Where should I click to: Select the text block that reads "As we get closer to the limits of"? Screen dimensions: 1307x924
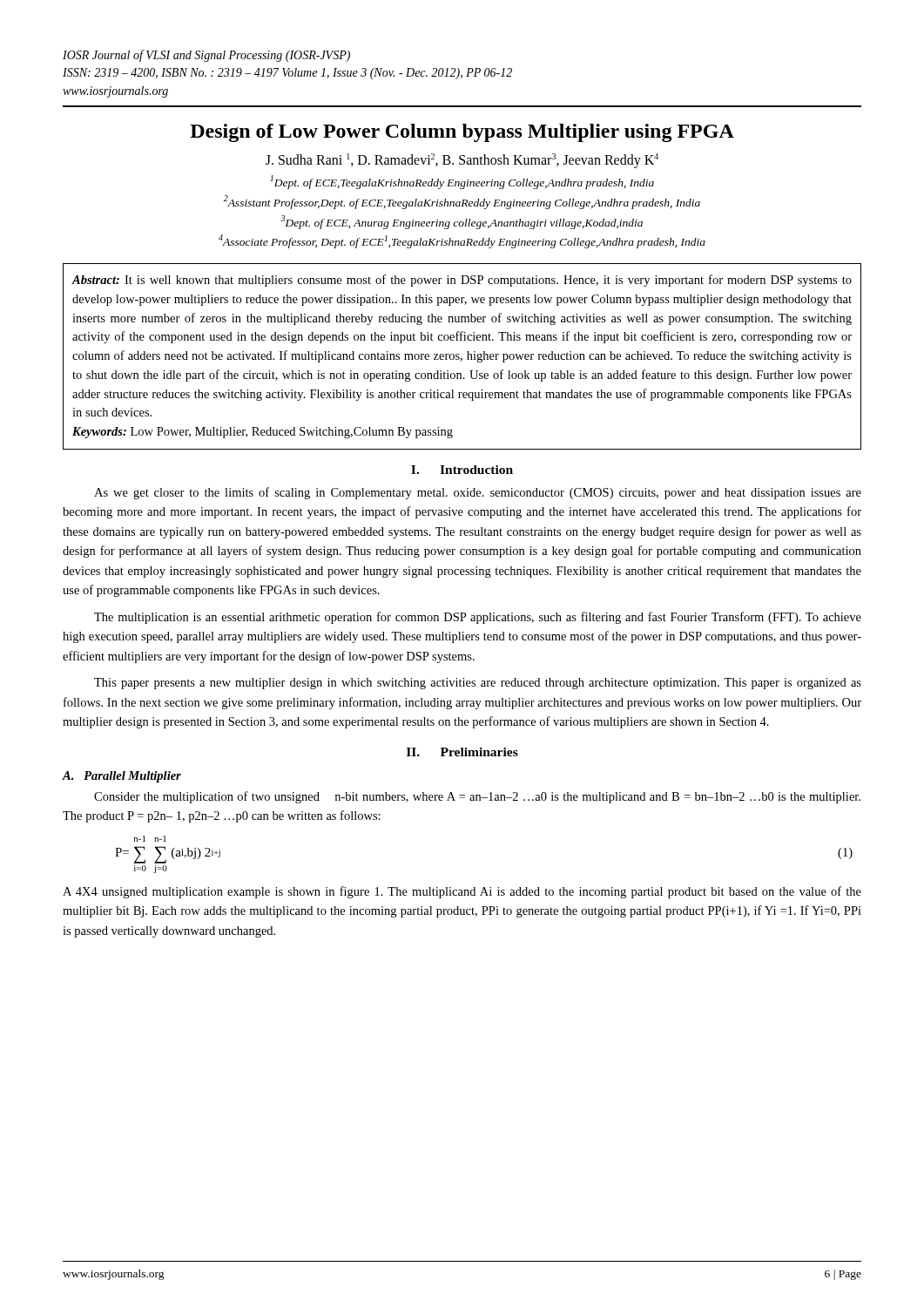[462, 541]
